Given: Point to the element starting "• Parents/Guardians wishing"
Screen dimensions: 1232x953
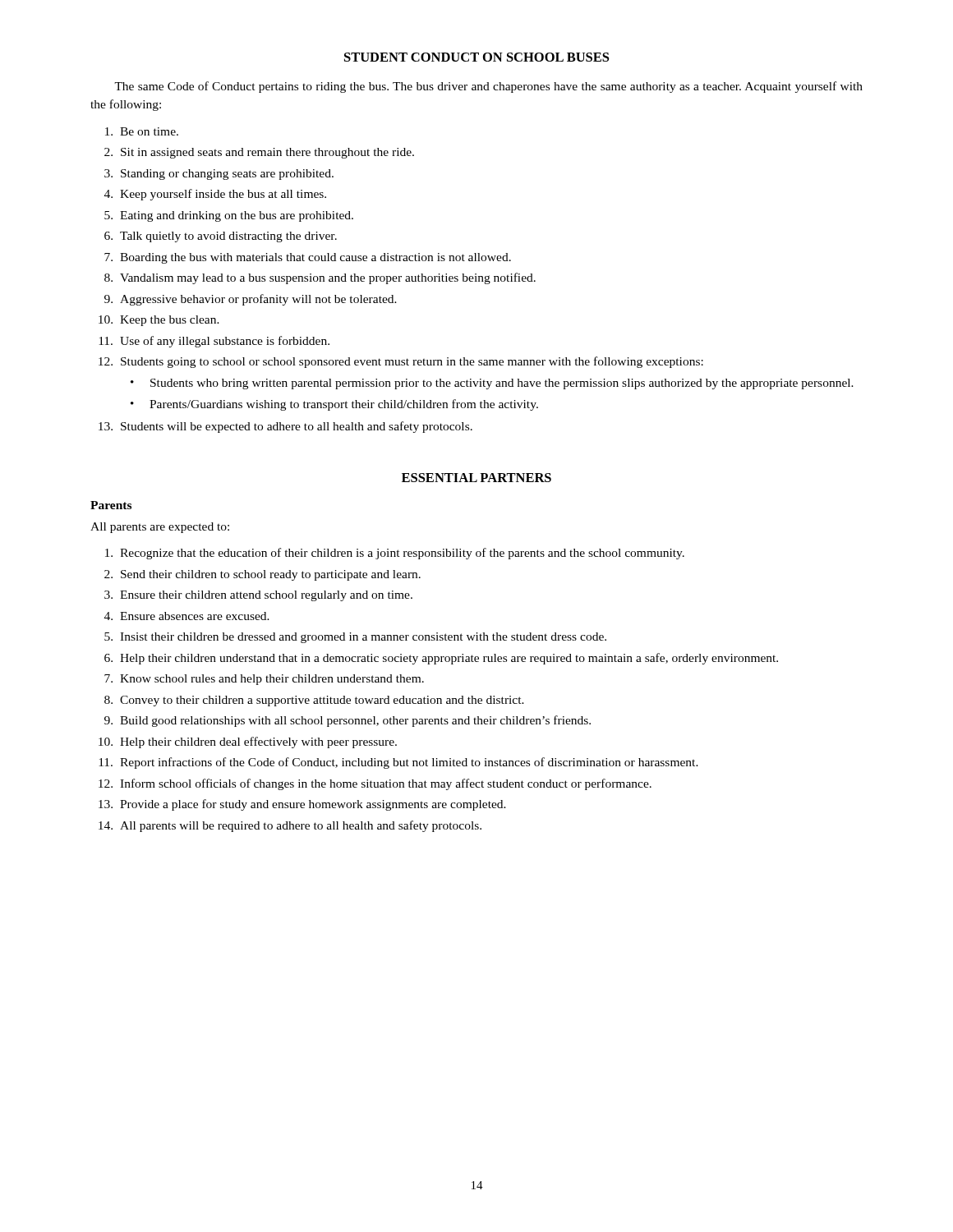Looking at the screenshot, I should [496, 404].
